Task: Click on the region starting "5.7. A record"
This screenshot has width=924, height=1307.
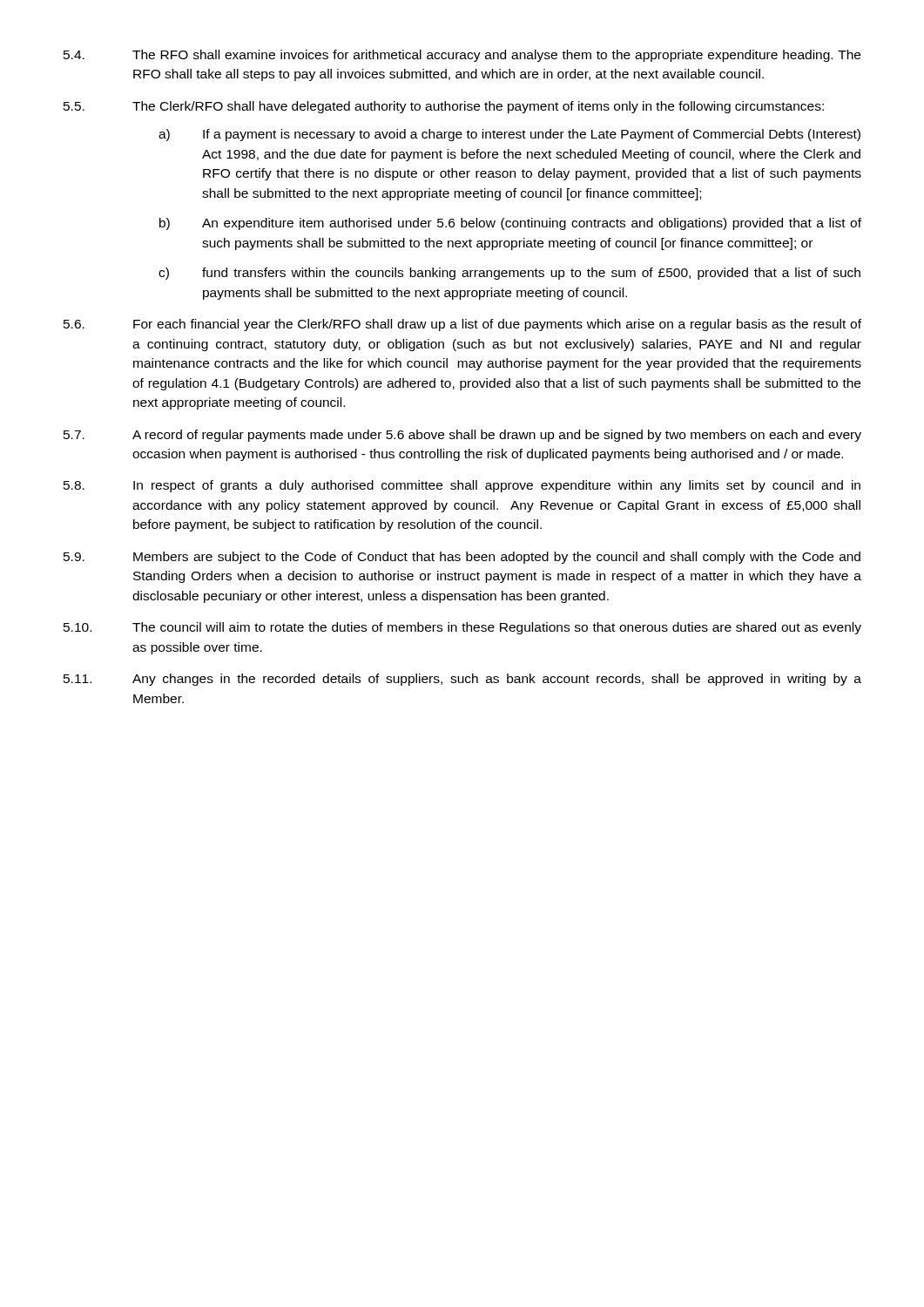Action: [462, 444]
